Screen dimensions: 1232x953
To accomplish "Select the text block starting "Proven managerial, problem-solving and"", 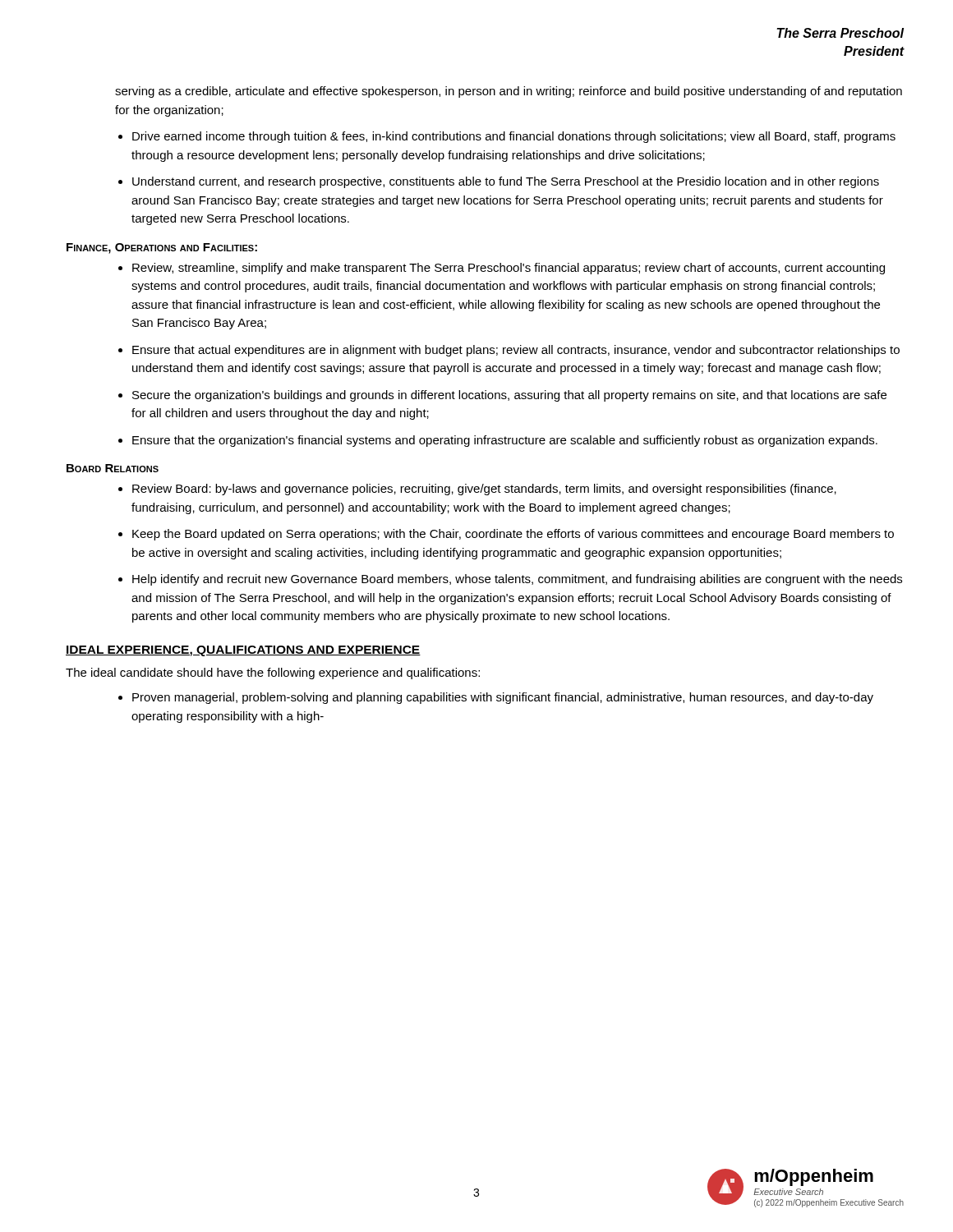I will coord(502,706).
